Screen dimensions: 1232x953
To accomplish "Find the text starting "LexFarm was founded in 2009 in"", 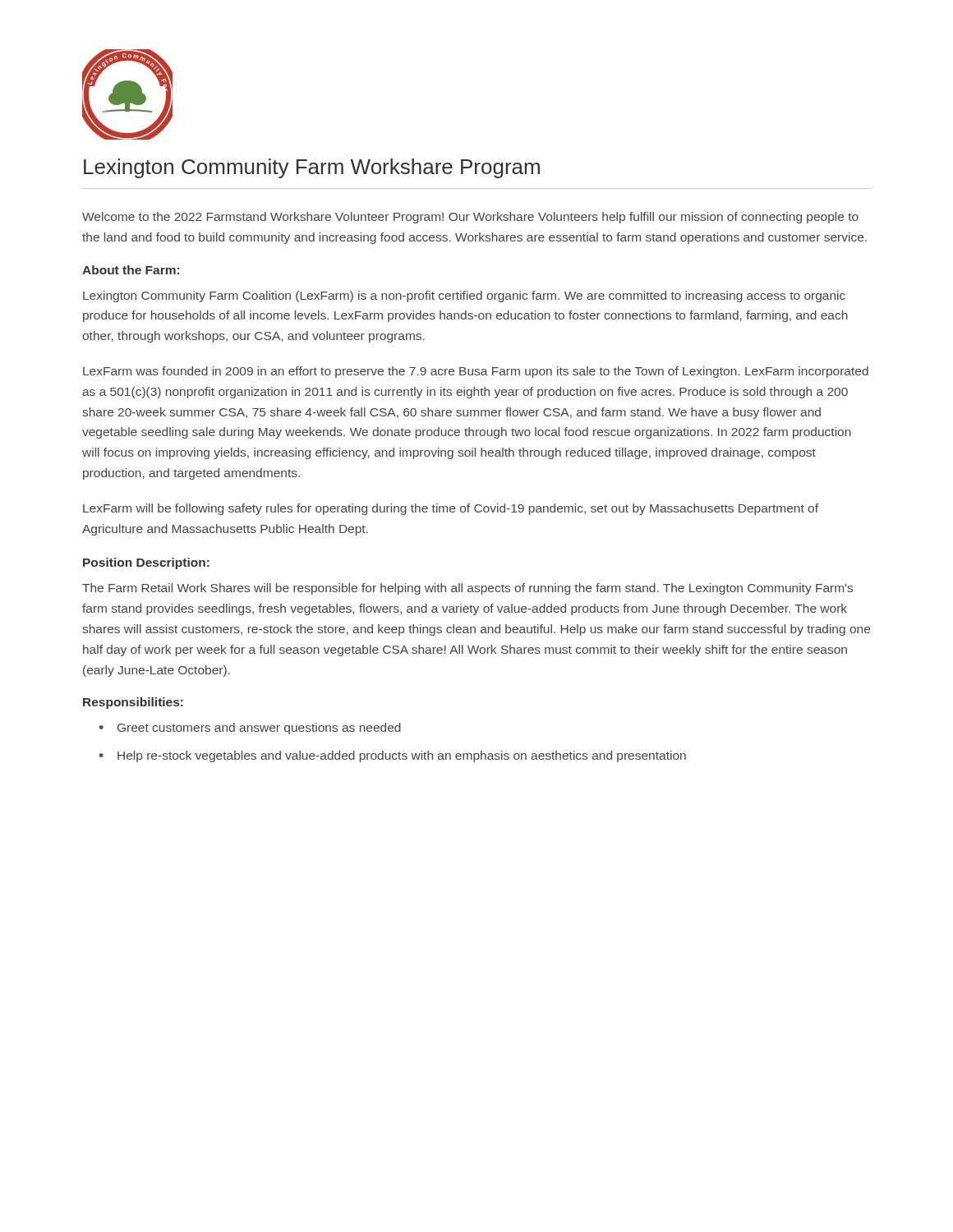I will pos(475,422).
